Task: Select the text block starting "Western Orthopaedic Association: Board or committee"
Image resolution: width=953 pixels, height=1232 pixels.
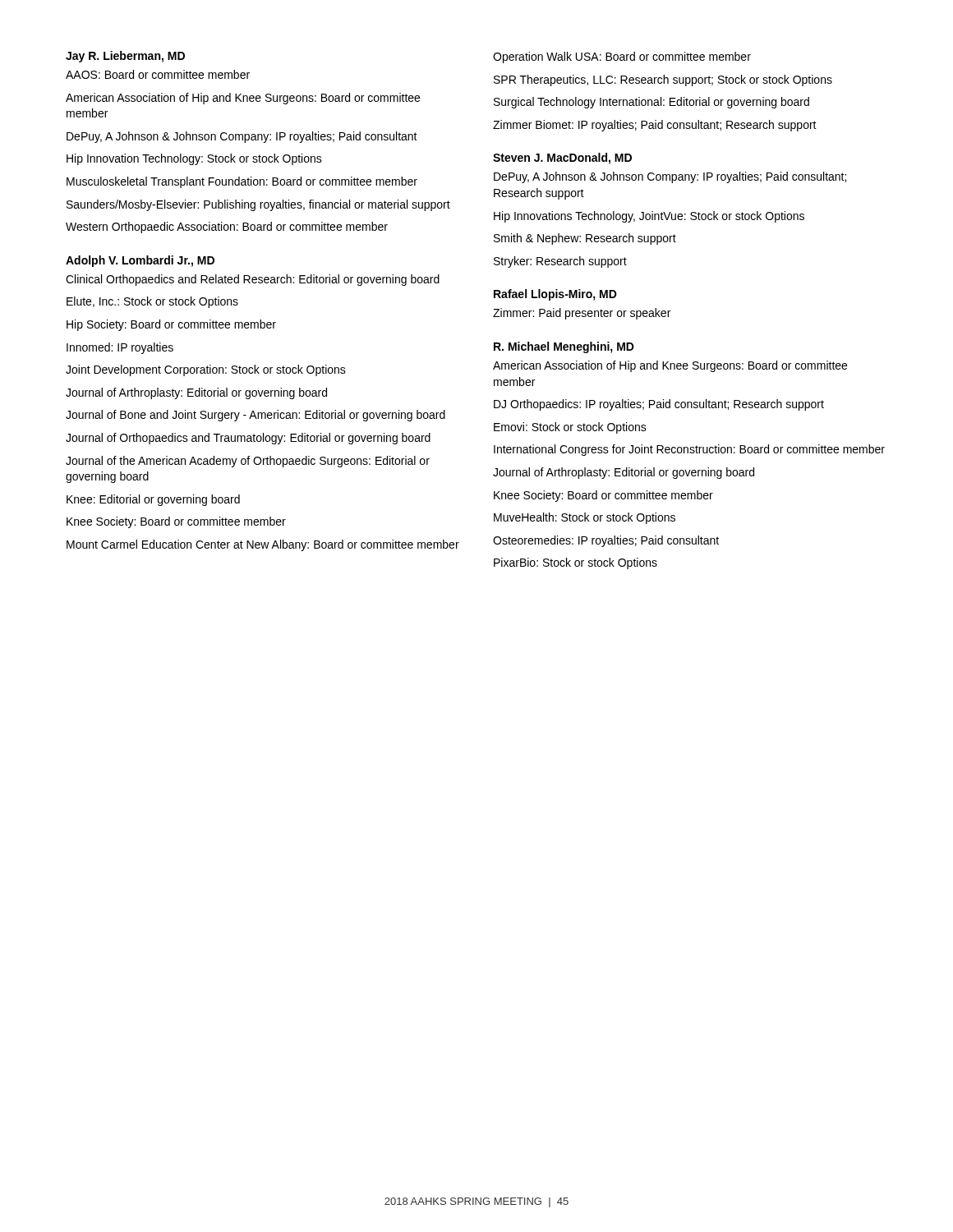Action: [x=227, y=227]
